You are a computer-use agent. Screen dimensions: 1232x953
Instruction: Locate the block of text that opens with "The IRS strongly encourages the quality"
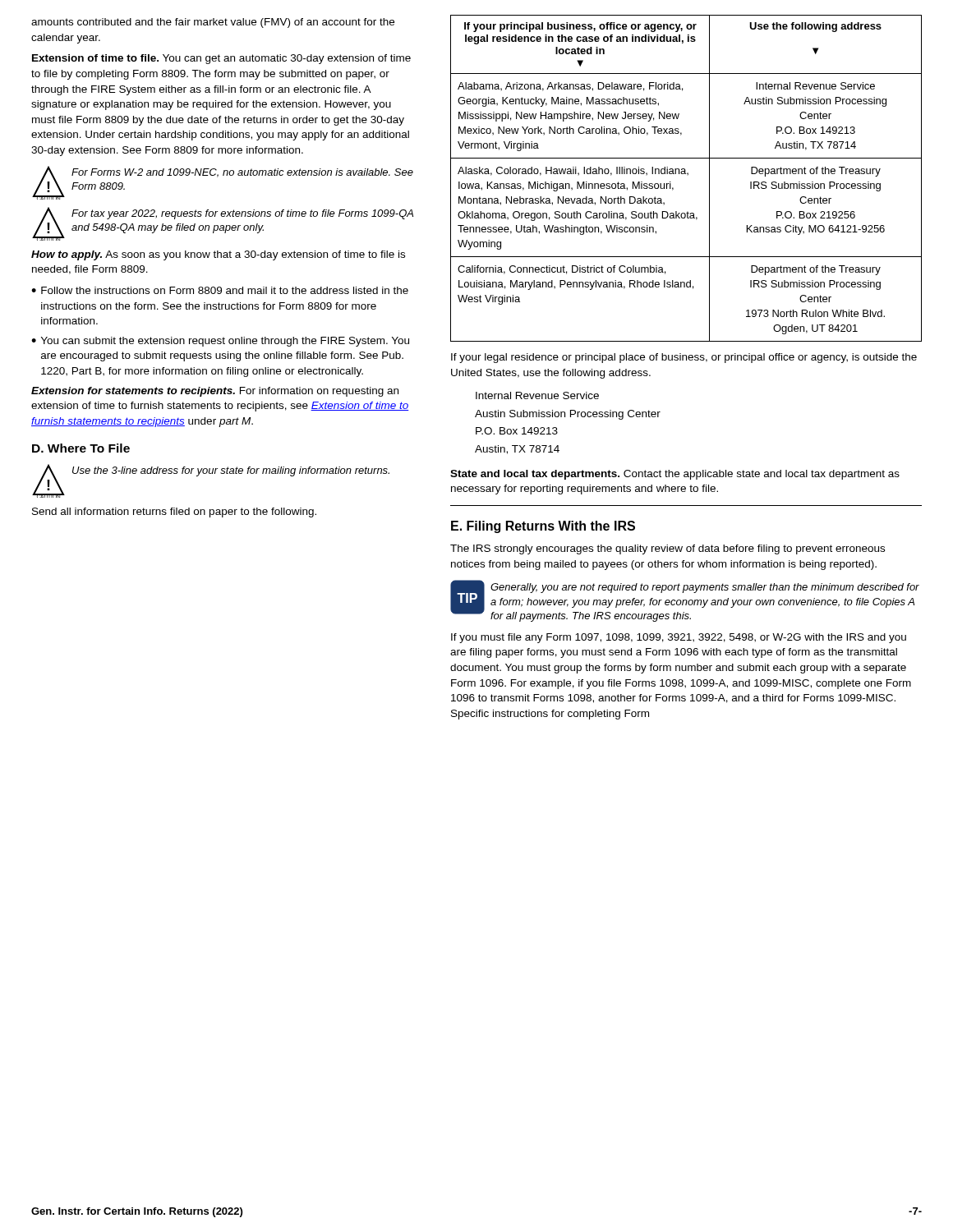686,556
